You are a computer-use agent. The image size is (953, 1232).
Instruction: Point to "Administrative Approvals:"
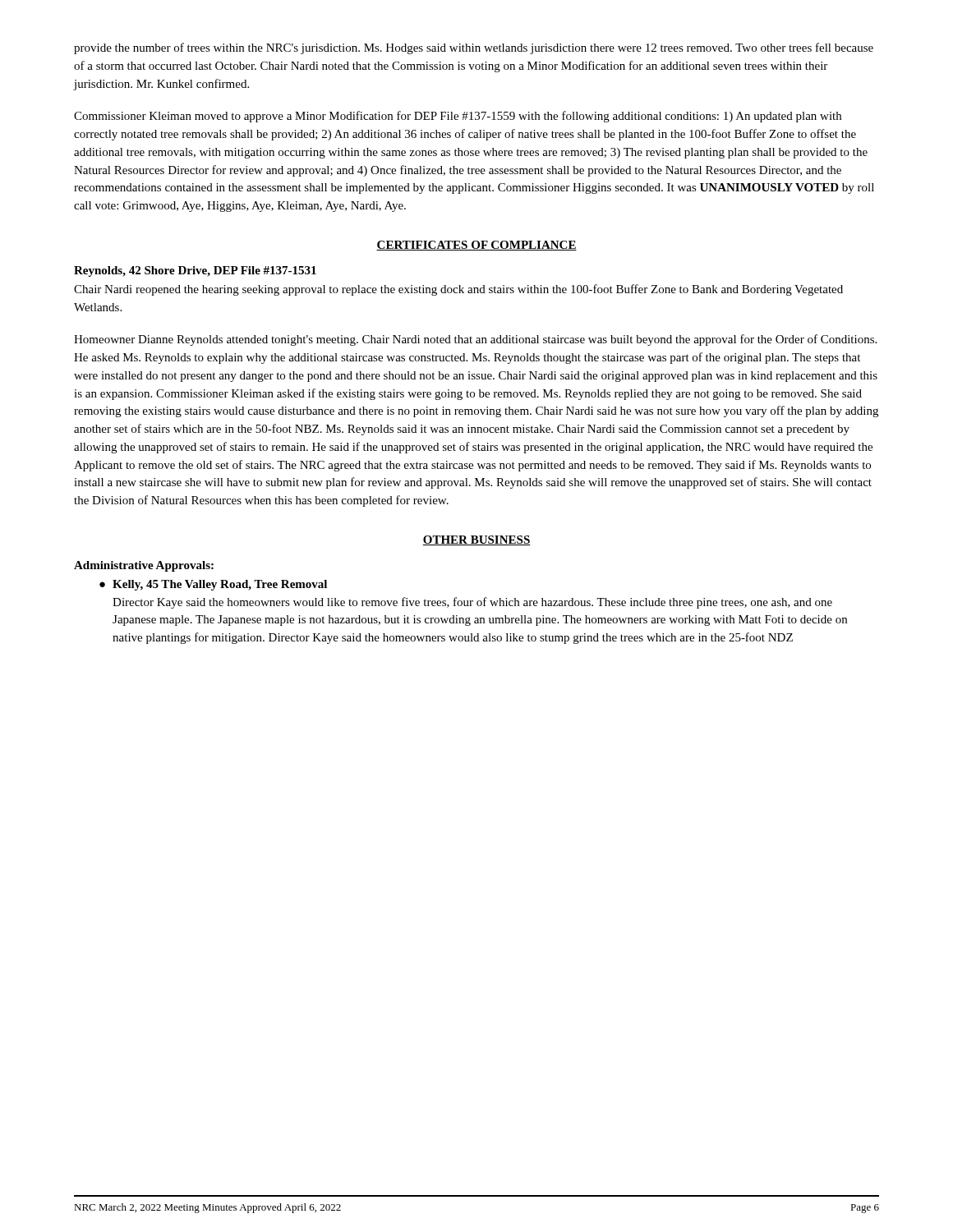144,565
